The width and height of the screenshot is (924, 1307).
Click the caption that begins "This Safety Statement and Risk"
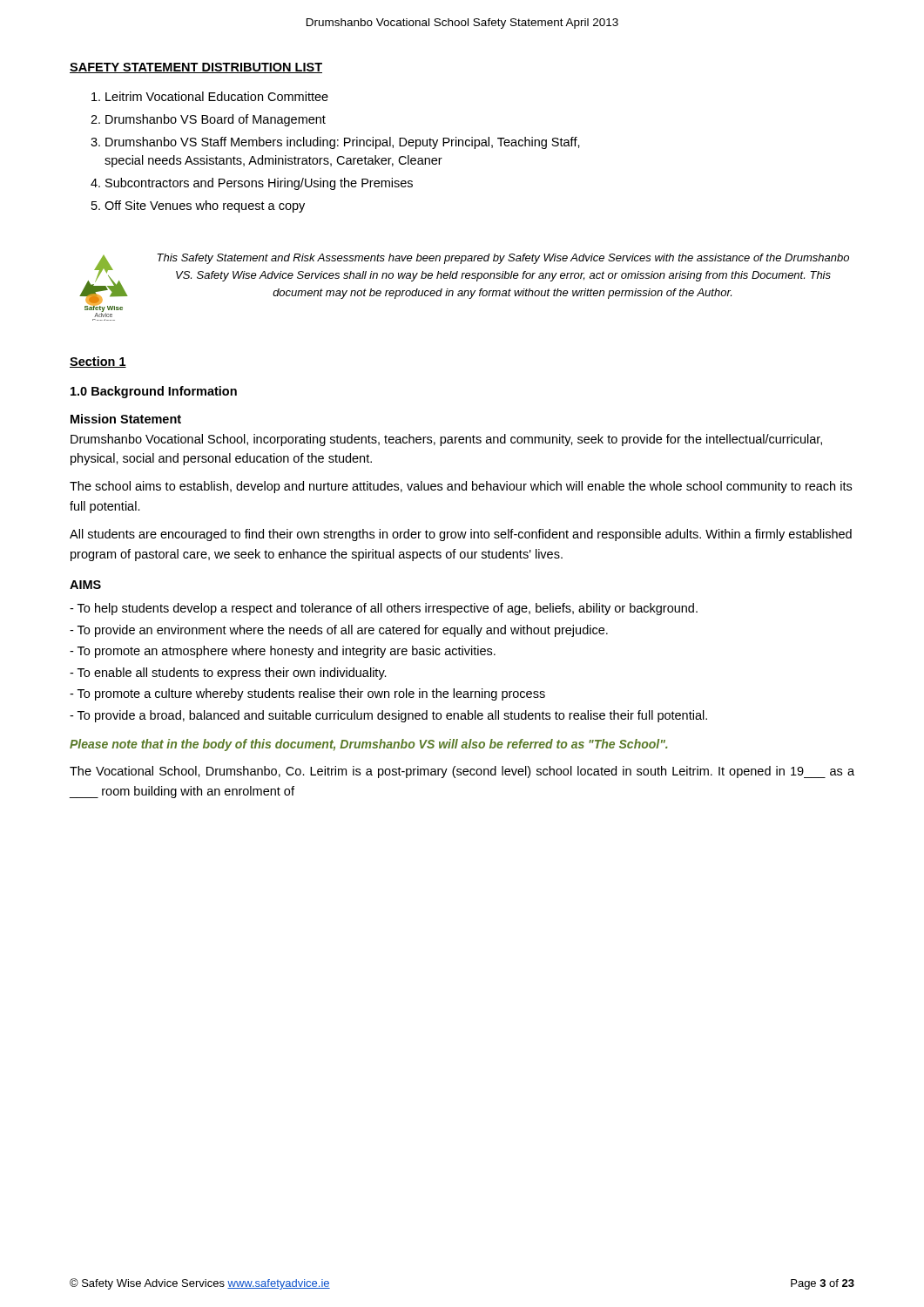(x=503, y=275)
